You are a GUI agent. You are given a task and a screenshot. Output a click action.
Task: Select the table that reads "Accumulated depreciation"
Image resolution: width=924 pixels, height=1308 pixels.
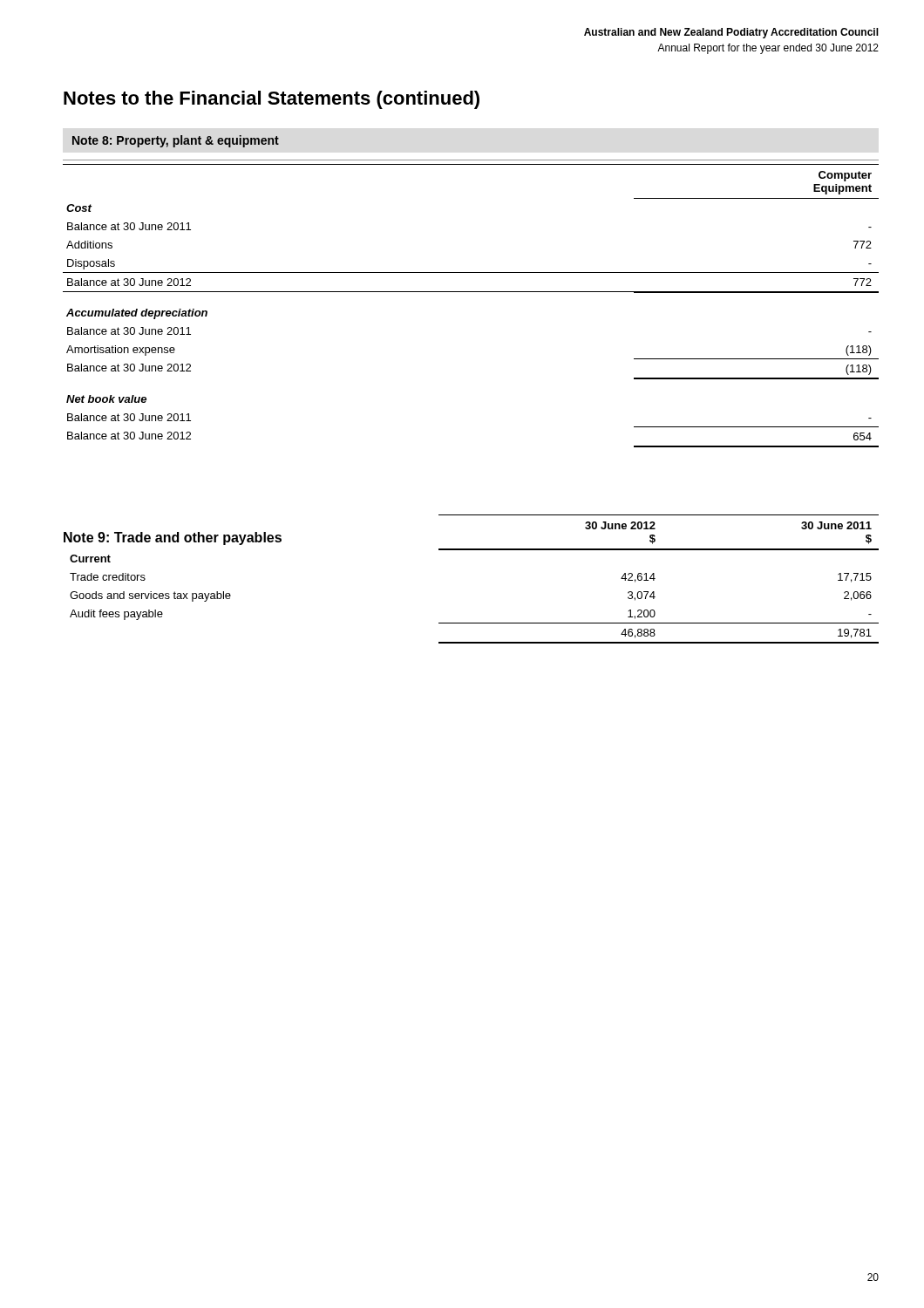(x=471, y=305)
